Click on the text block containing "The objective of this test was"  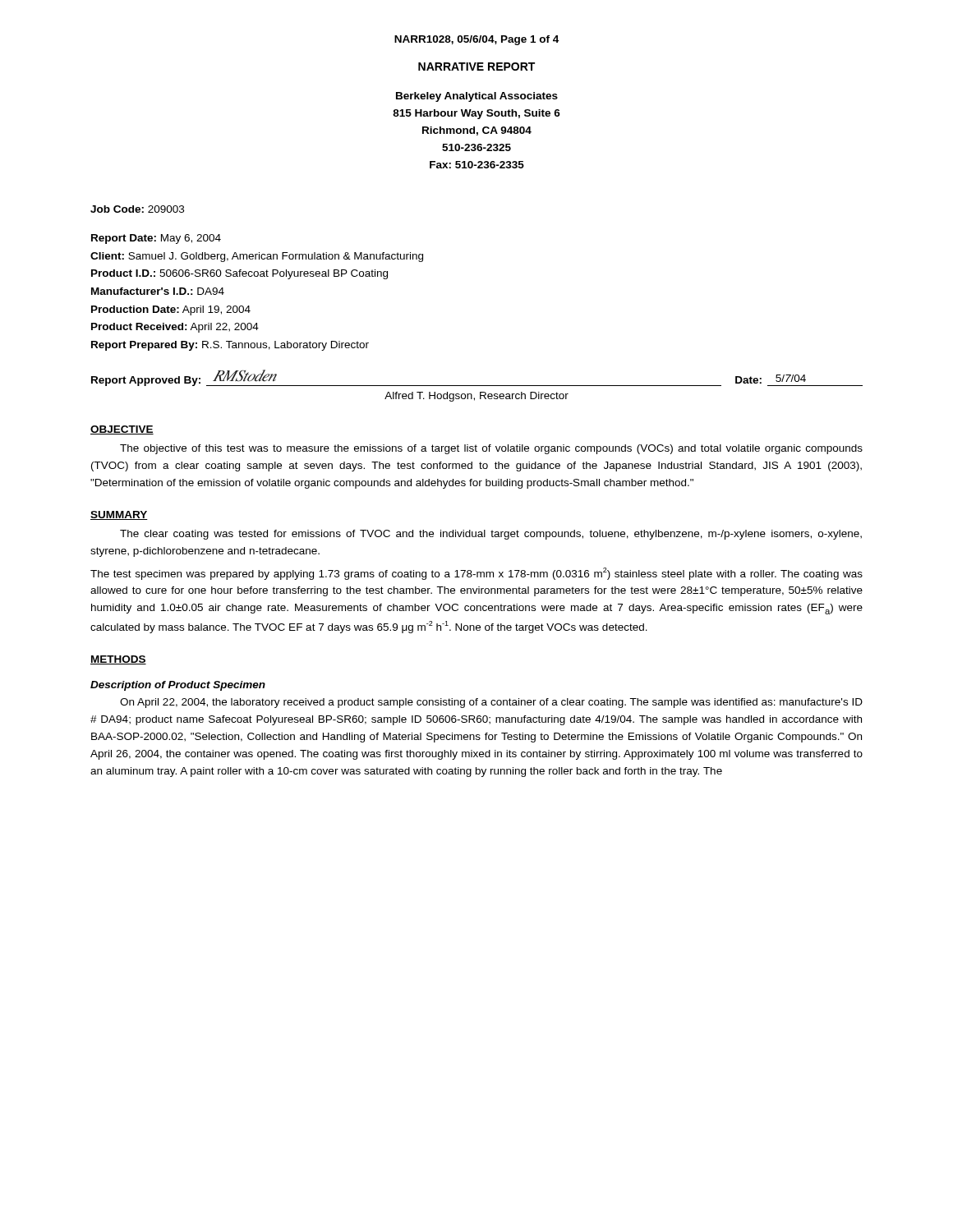coord(476,466)
